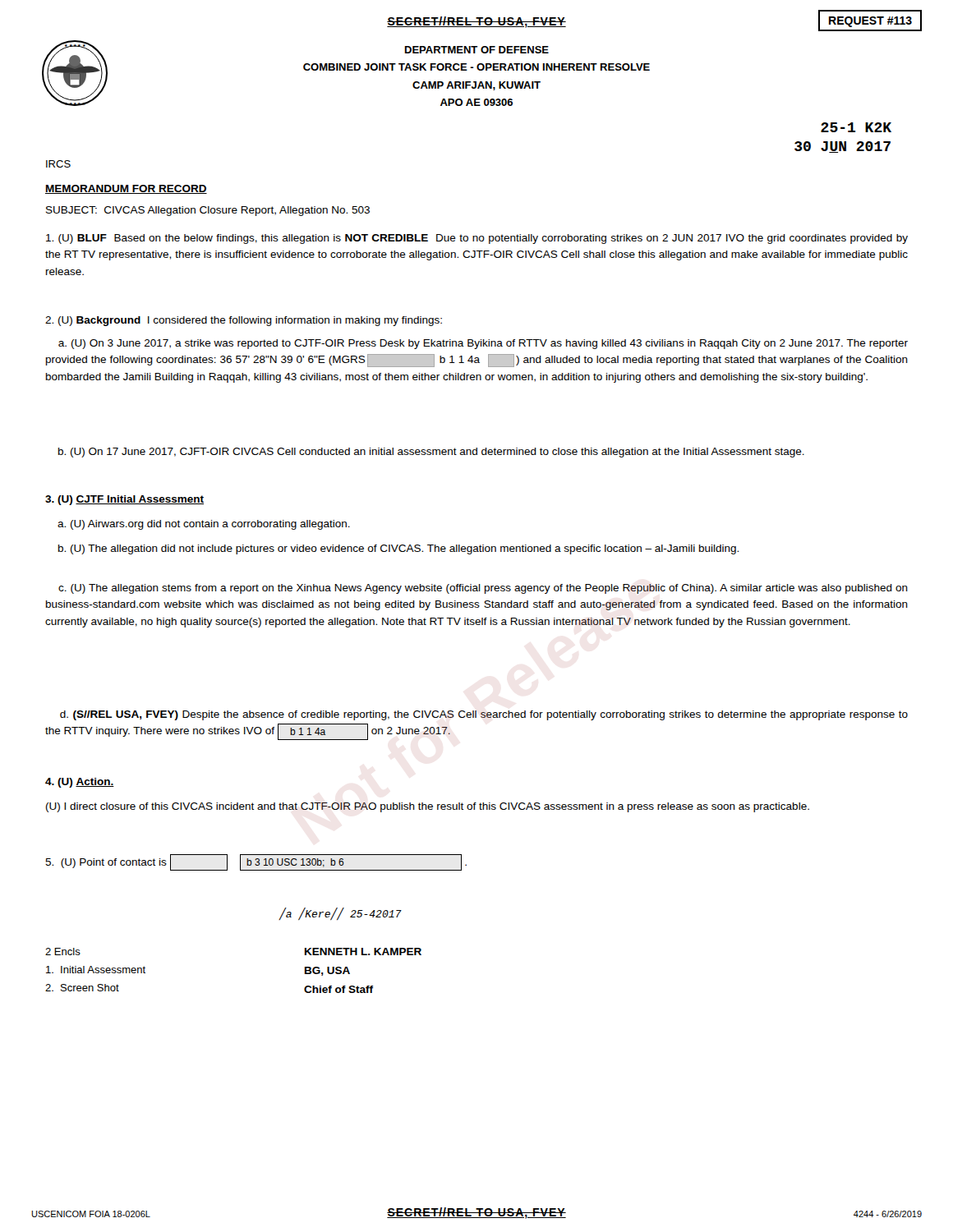
Task: Point to the block beginning "a. (U) On 3 June 2017, a"
Action: 476,359
